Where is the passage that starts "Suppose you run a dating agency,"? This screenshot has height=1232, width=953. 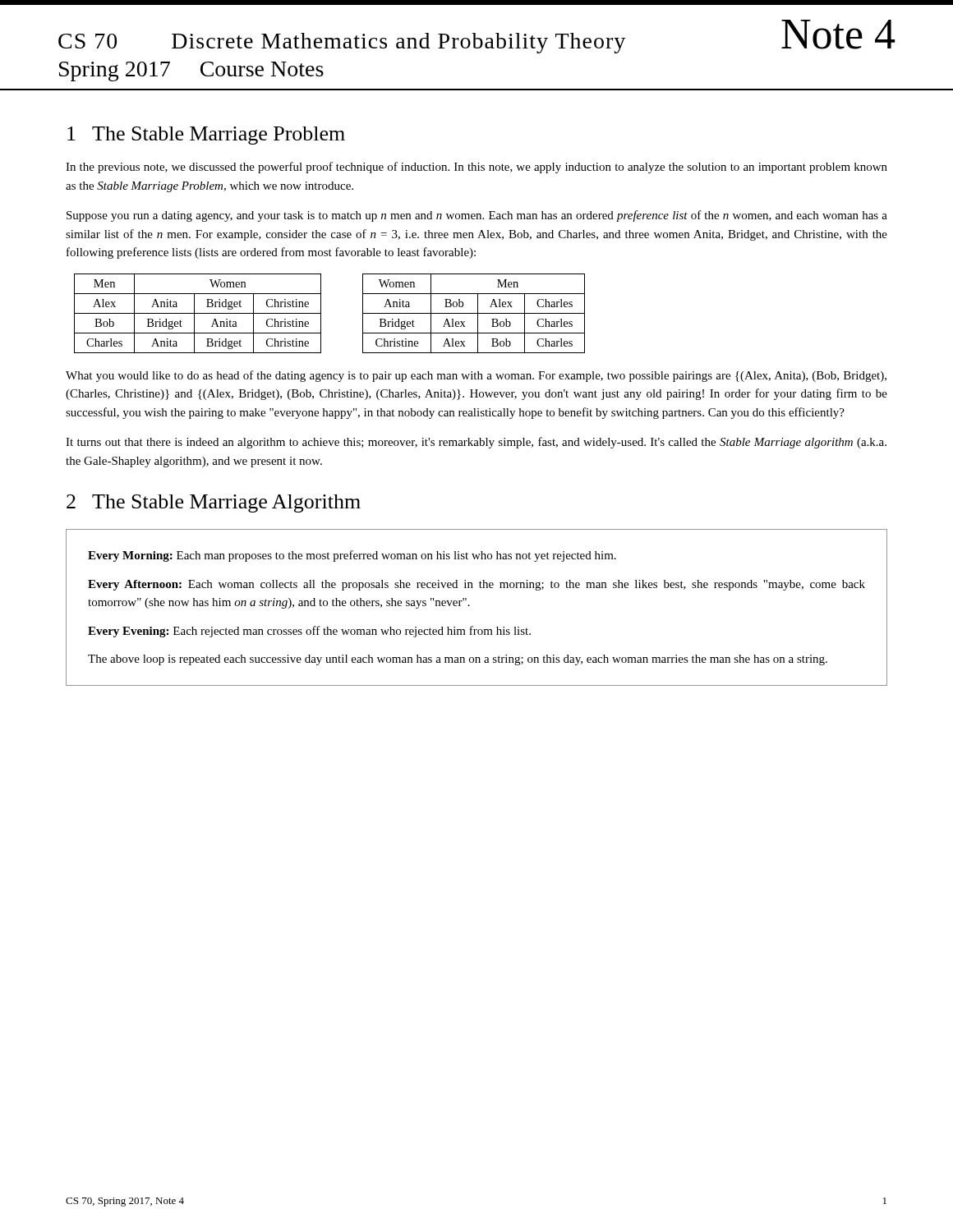[476, 234]
